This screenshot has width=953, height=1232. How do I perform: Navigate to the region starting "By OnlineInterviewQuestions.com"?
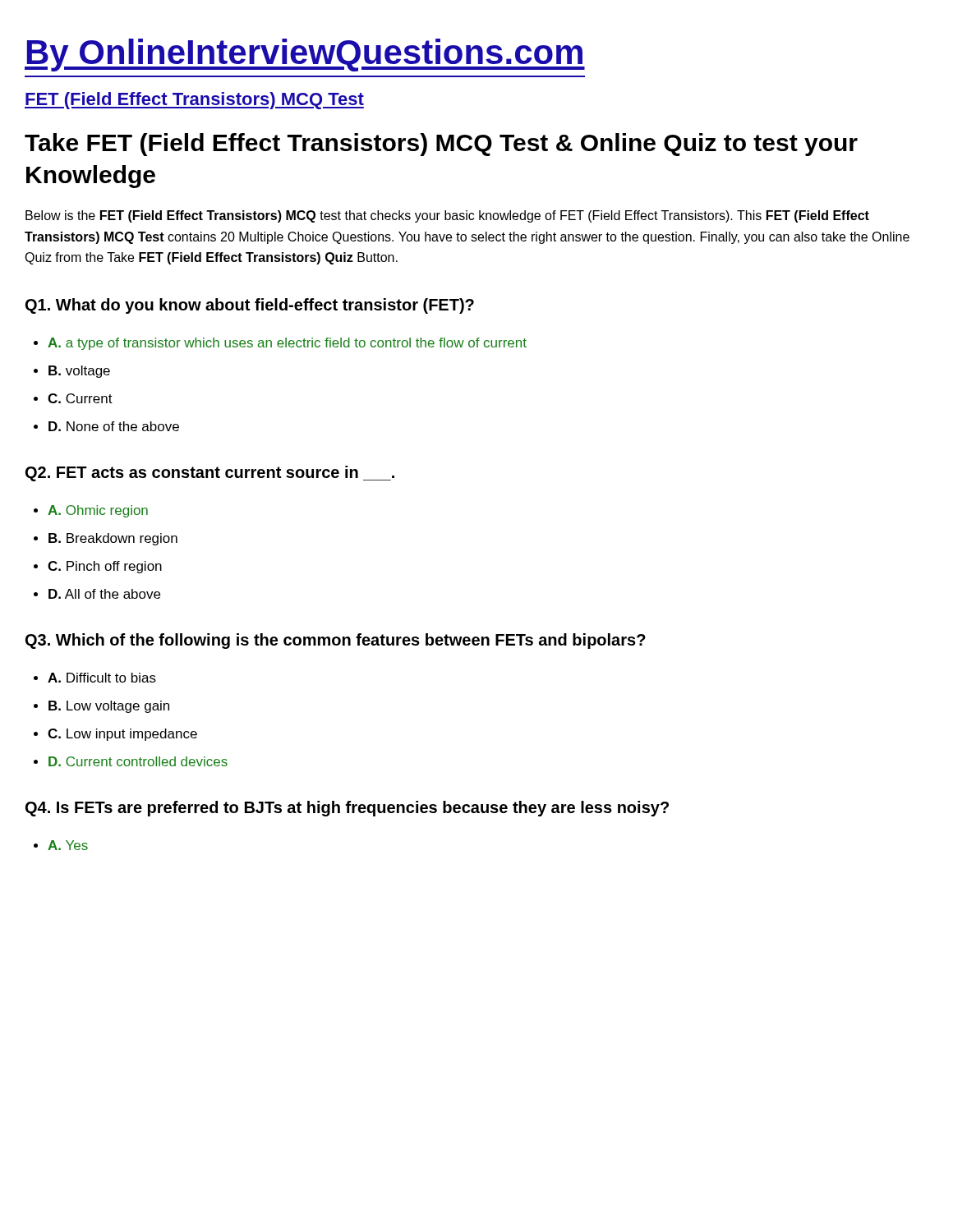[x=305, y=55]
